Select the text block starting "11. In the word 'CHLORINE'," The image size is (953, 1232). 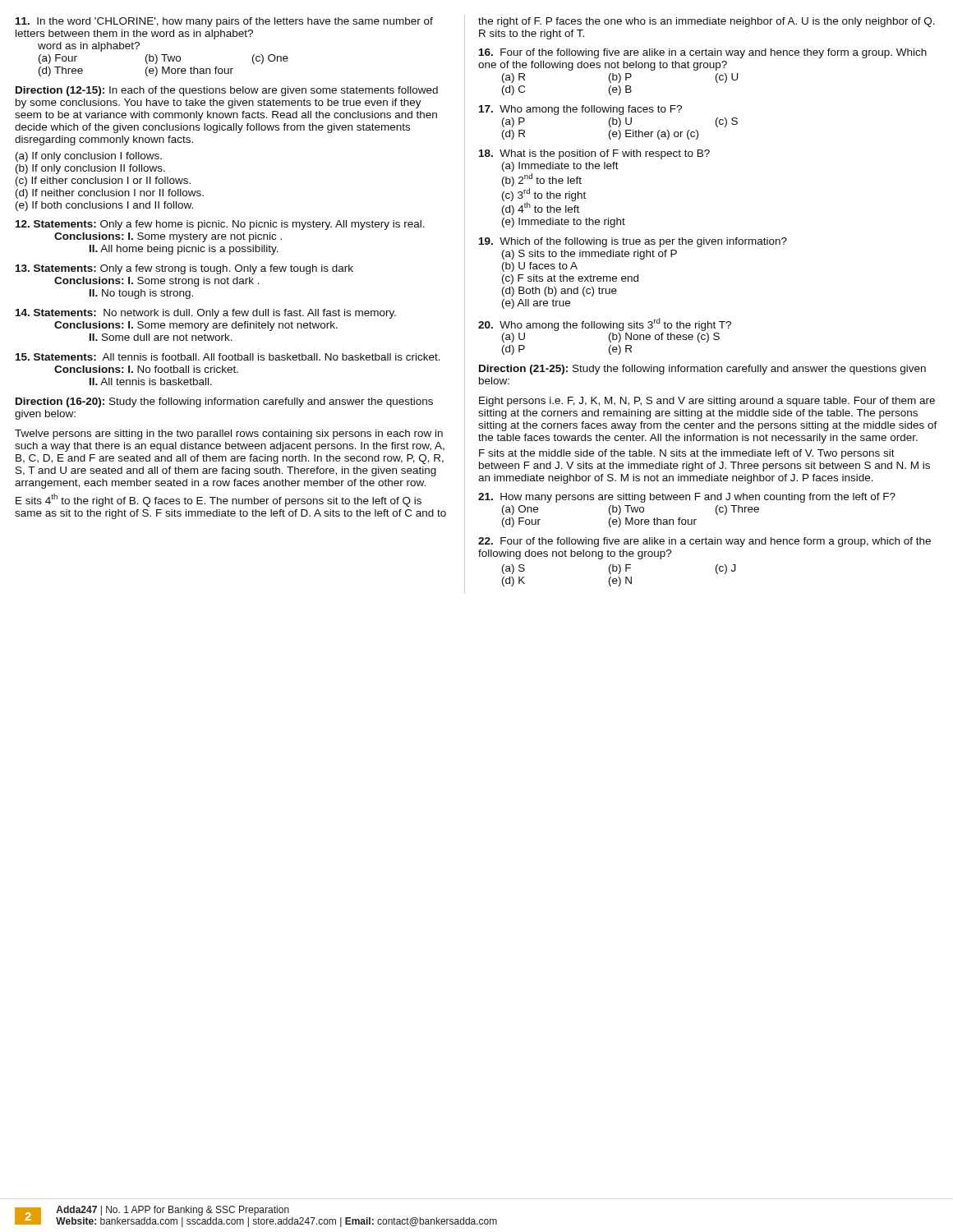pyautogui.click(x=233, y=46)
